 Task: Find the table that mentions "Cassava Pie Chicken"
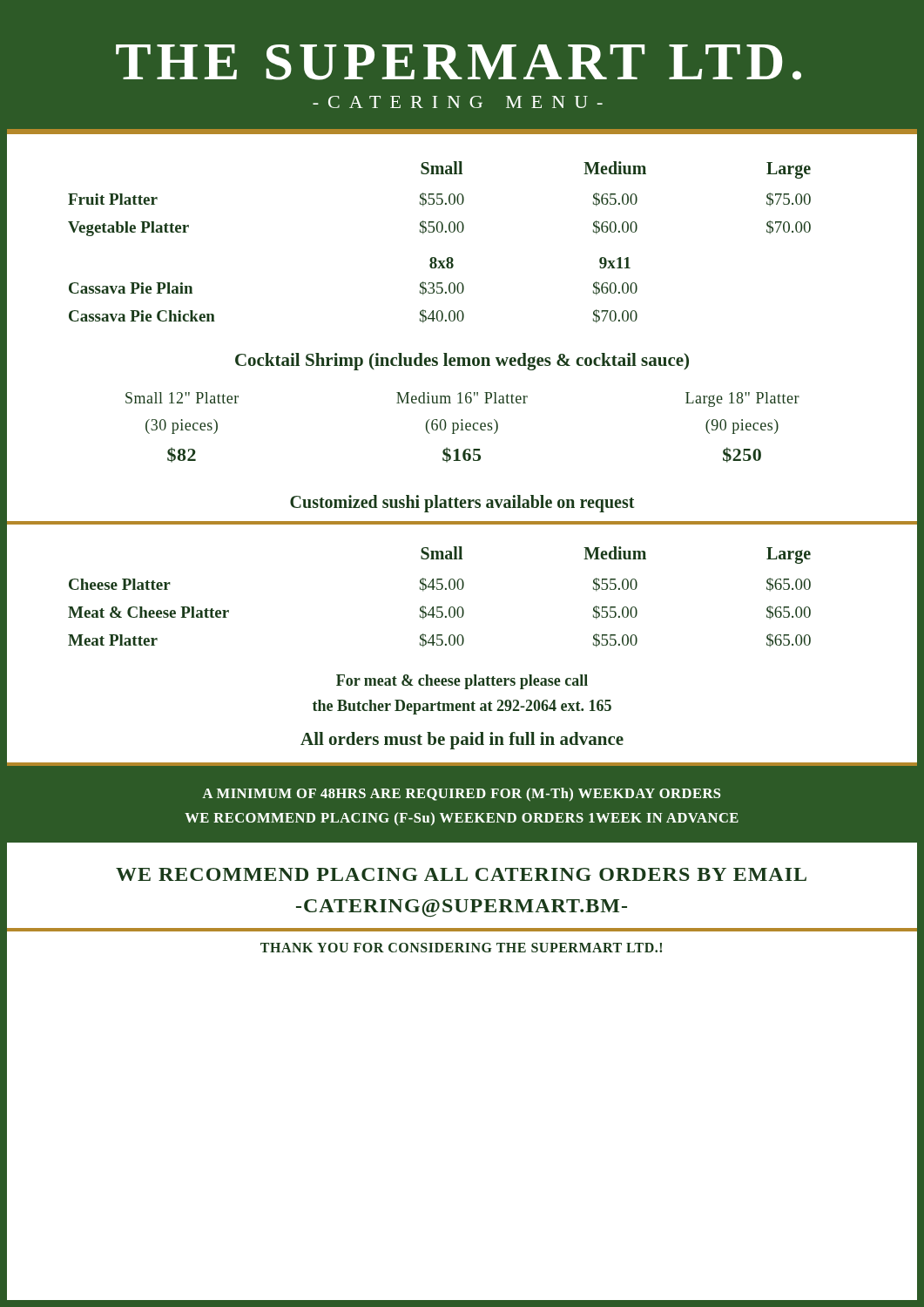coord(462,241)
